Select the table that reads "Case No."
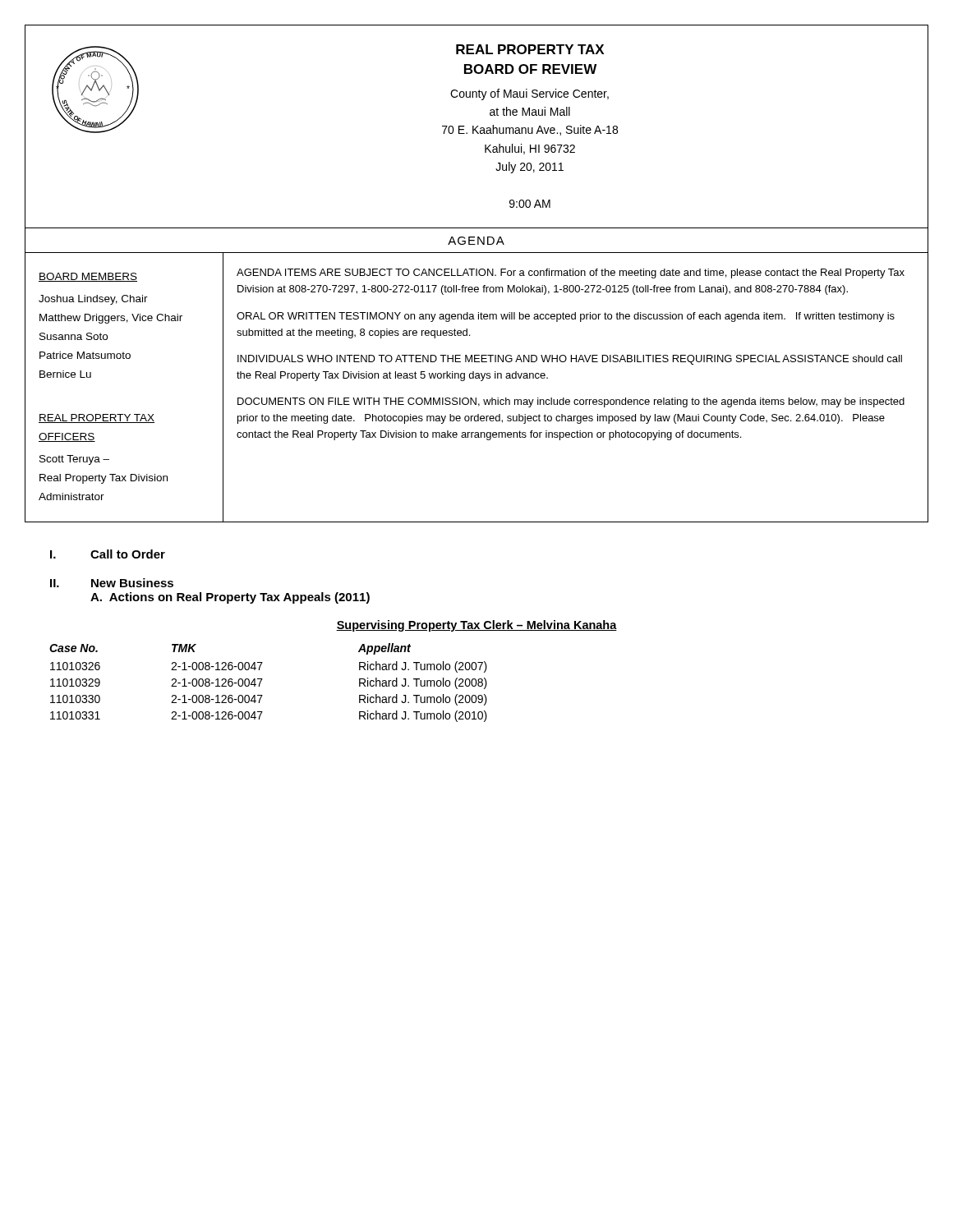 (476, 681)
